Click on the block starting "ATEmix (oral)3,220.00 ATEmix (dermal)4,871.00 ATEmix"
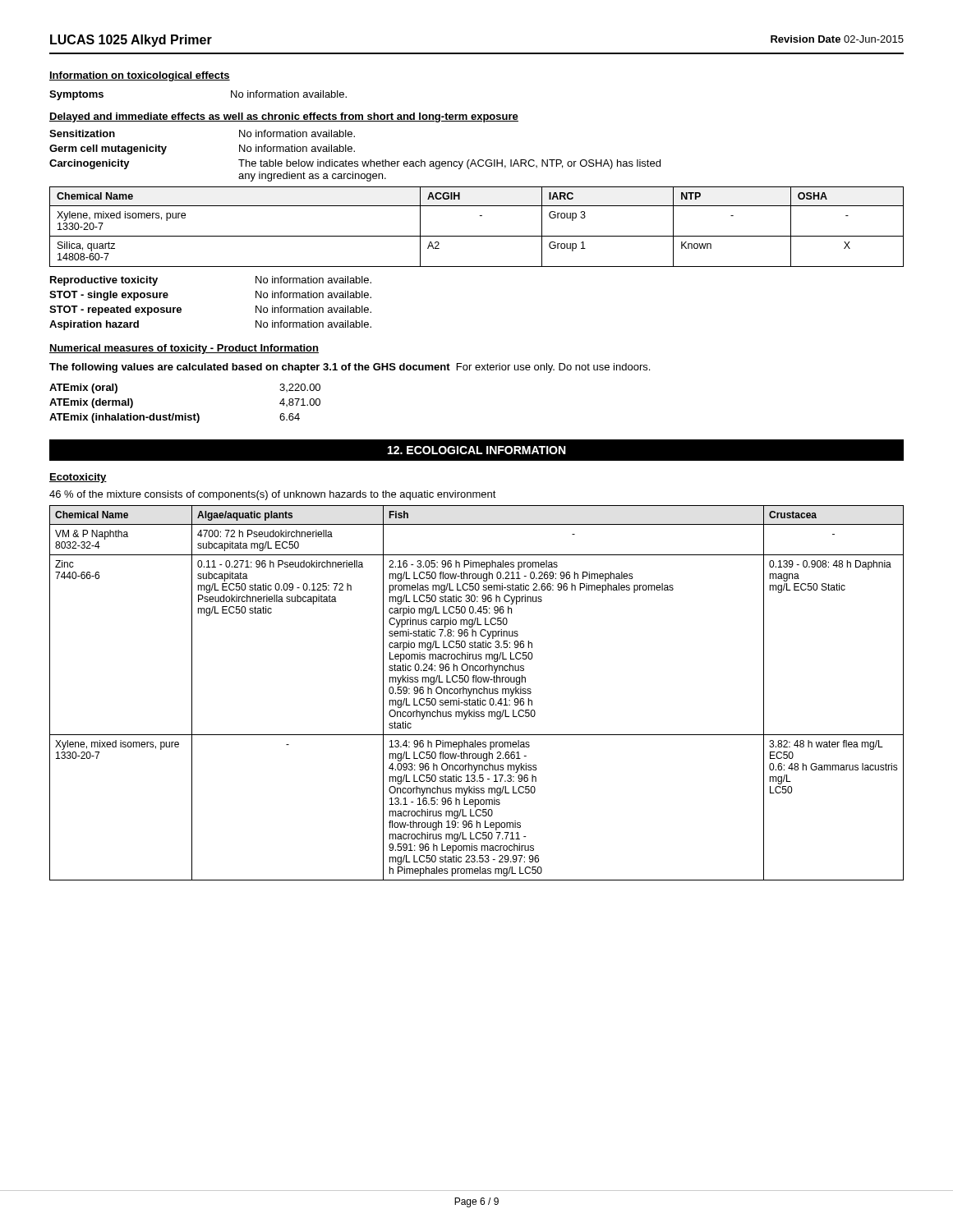The image size is (953, 1232). coord(85,388)
